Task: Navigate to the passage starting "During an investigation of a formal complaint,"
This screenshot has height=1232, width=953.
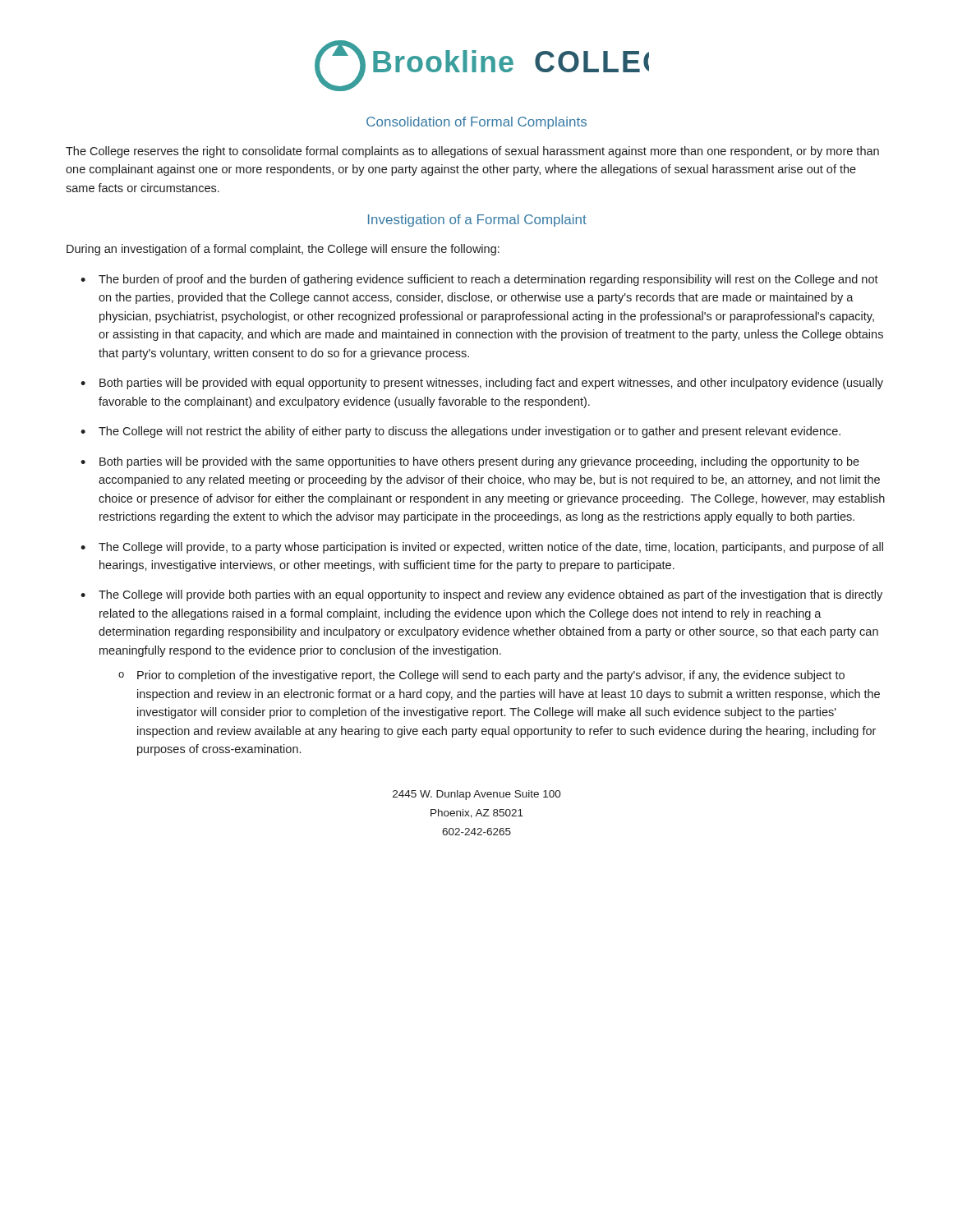Action: [x=283, y=249]
